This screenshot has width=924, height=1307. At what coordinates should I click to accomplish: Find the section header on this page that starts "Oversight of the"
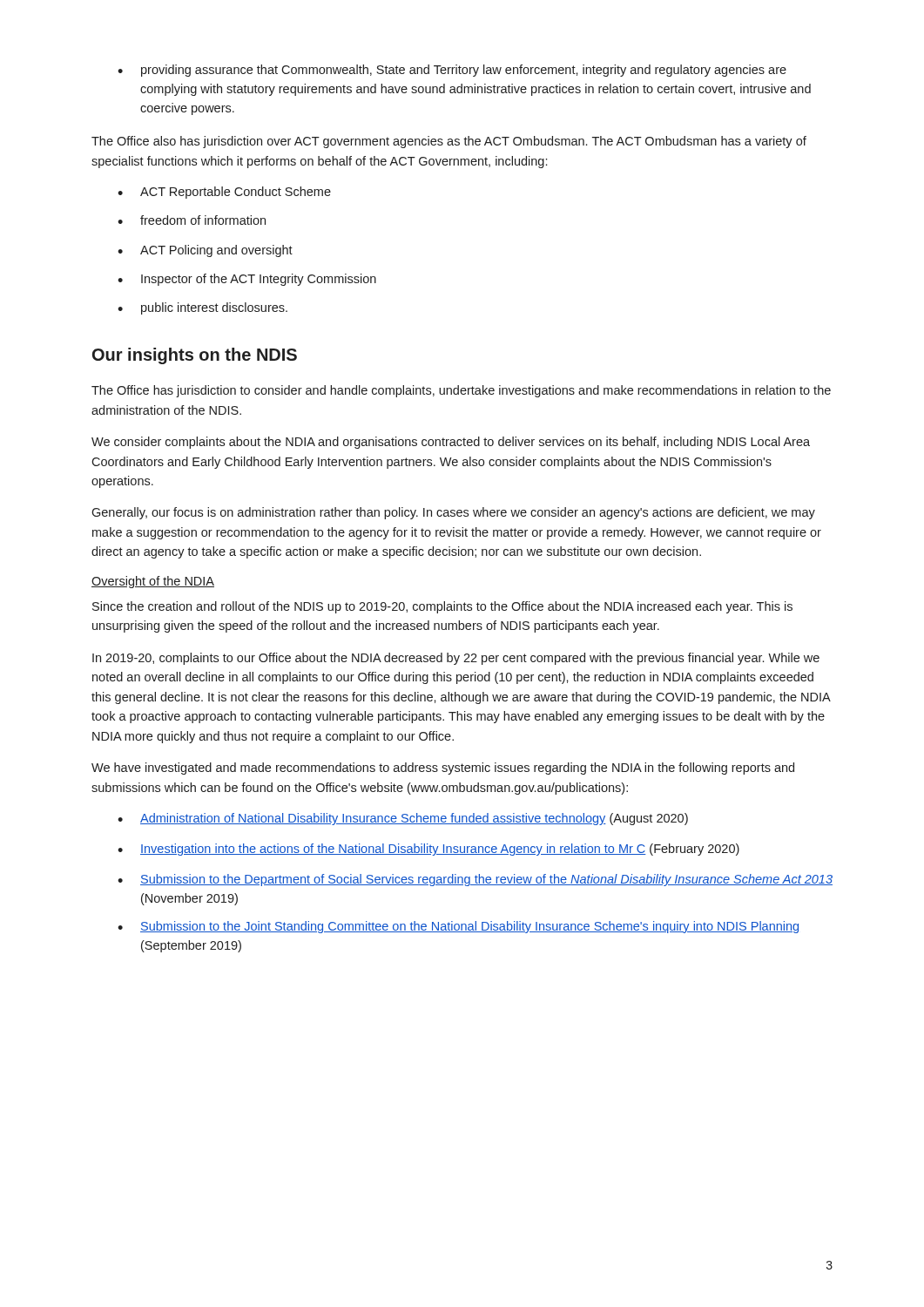153,581
